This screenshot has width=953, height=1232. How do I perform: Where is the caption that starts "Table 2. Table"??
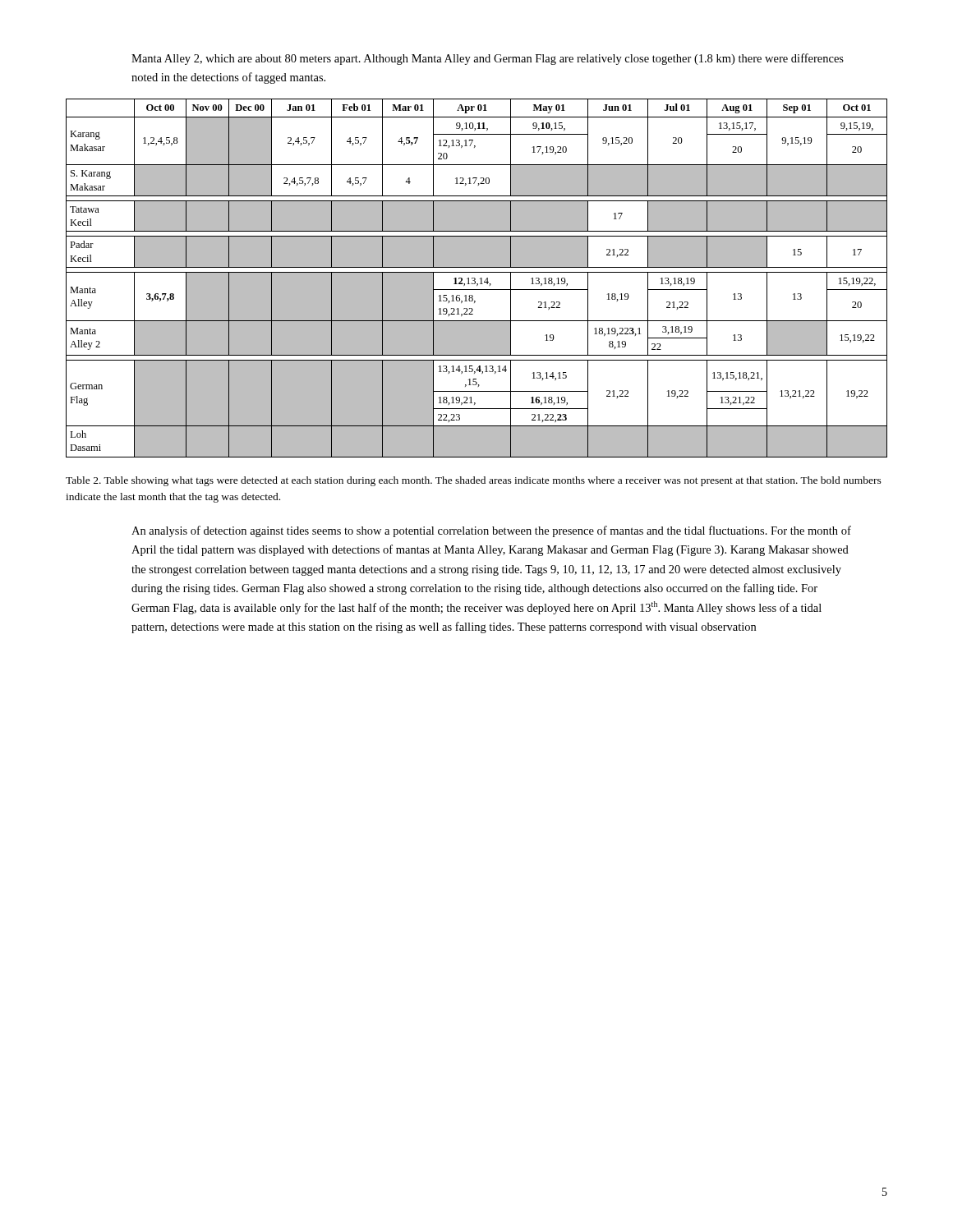[473, 488]
